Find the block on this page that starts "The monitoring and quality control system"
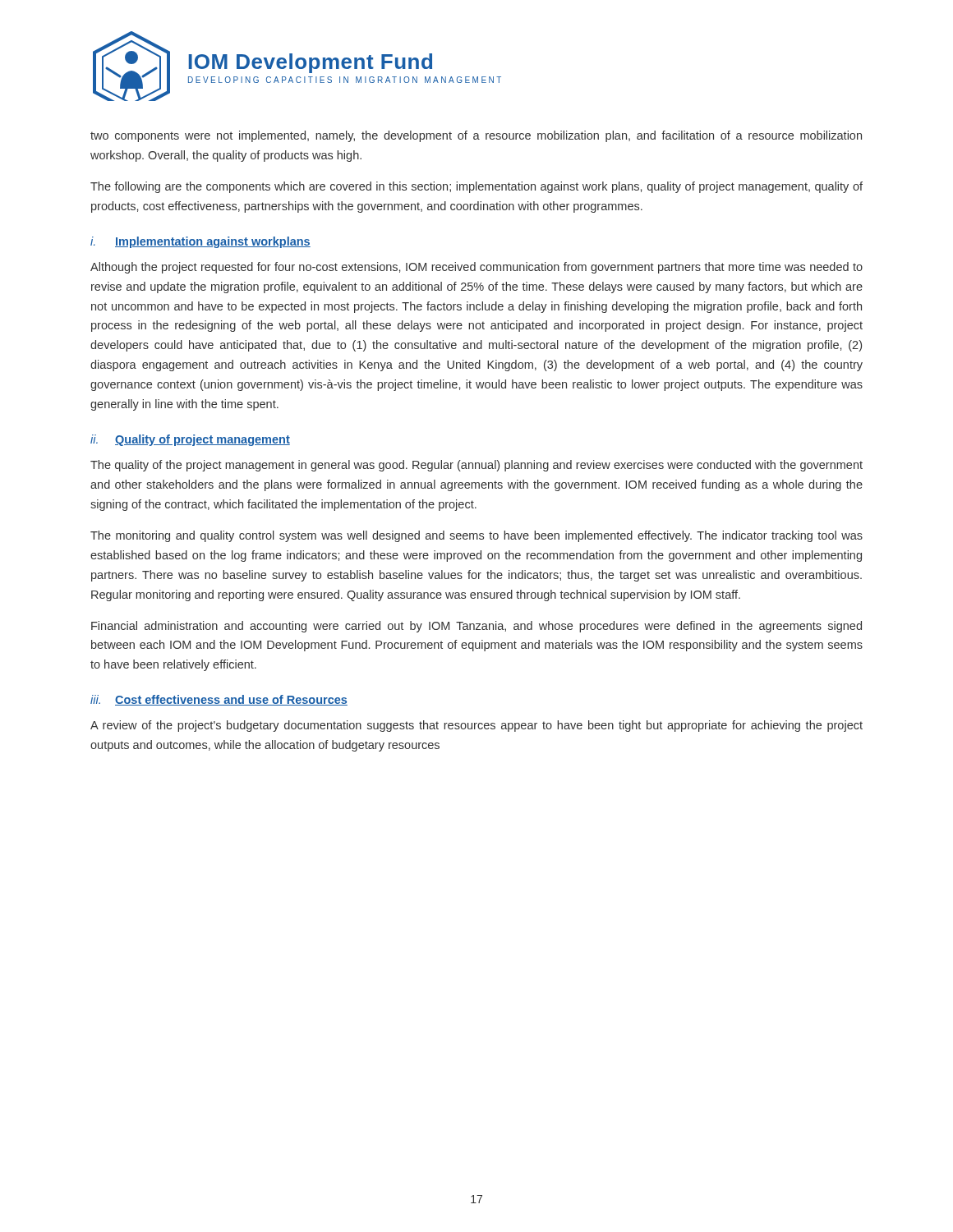Viewport: 953px width, 1232px height. (x=476, y=565)
